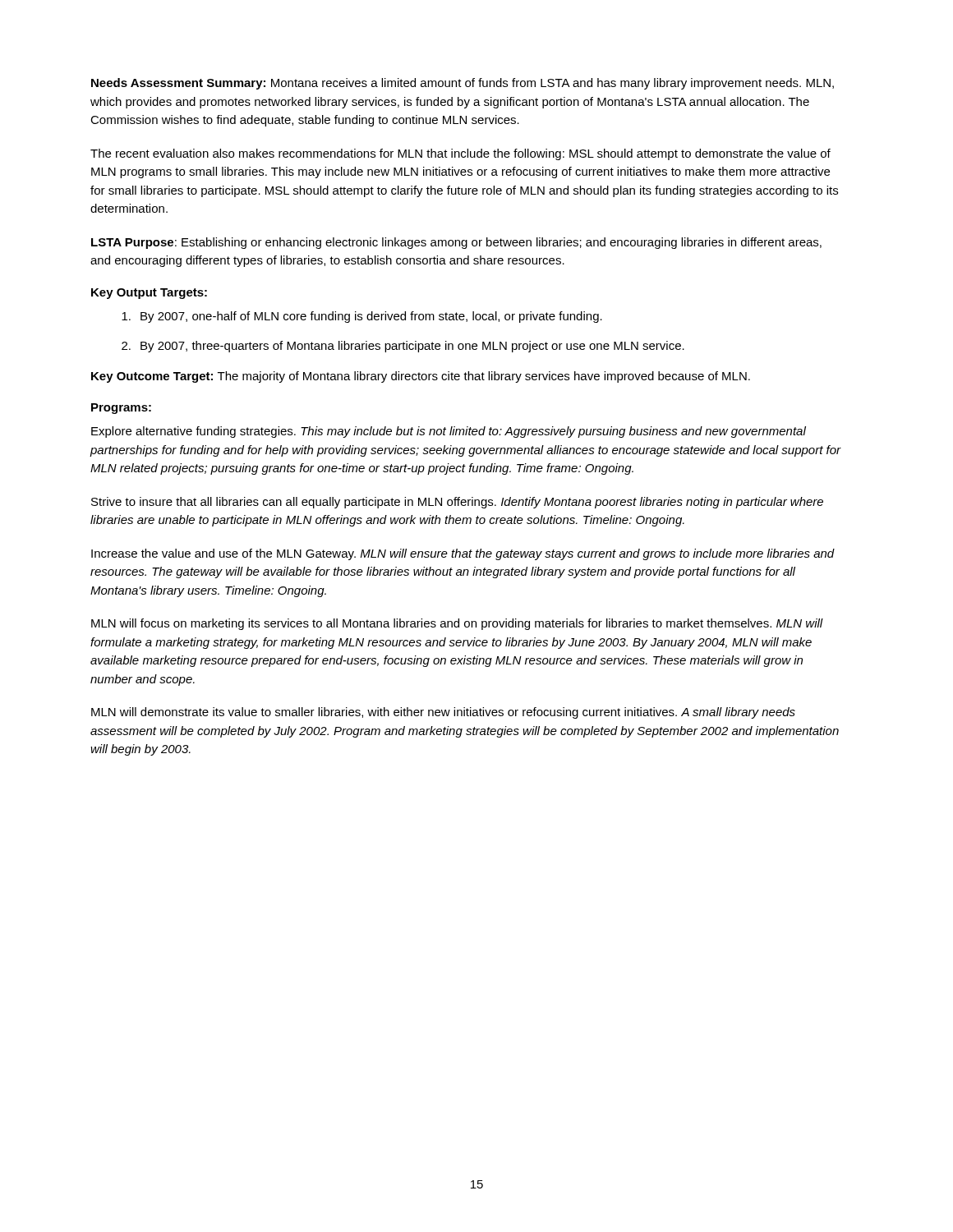Find the block on this page that starts "2.By 2007, three-quarters"
Image resolution: width=953 pixels, height=1232 pixels.
tap(396, 346)
